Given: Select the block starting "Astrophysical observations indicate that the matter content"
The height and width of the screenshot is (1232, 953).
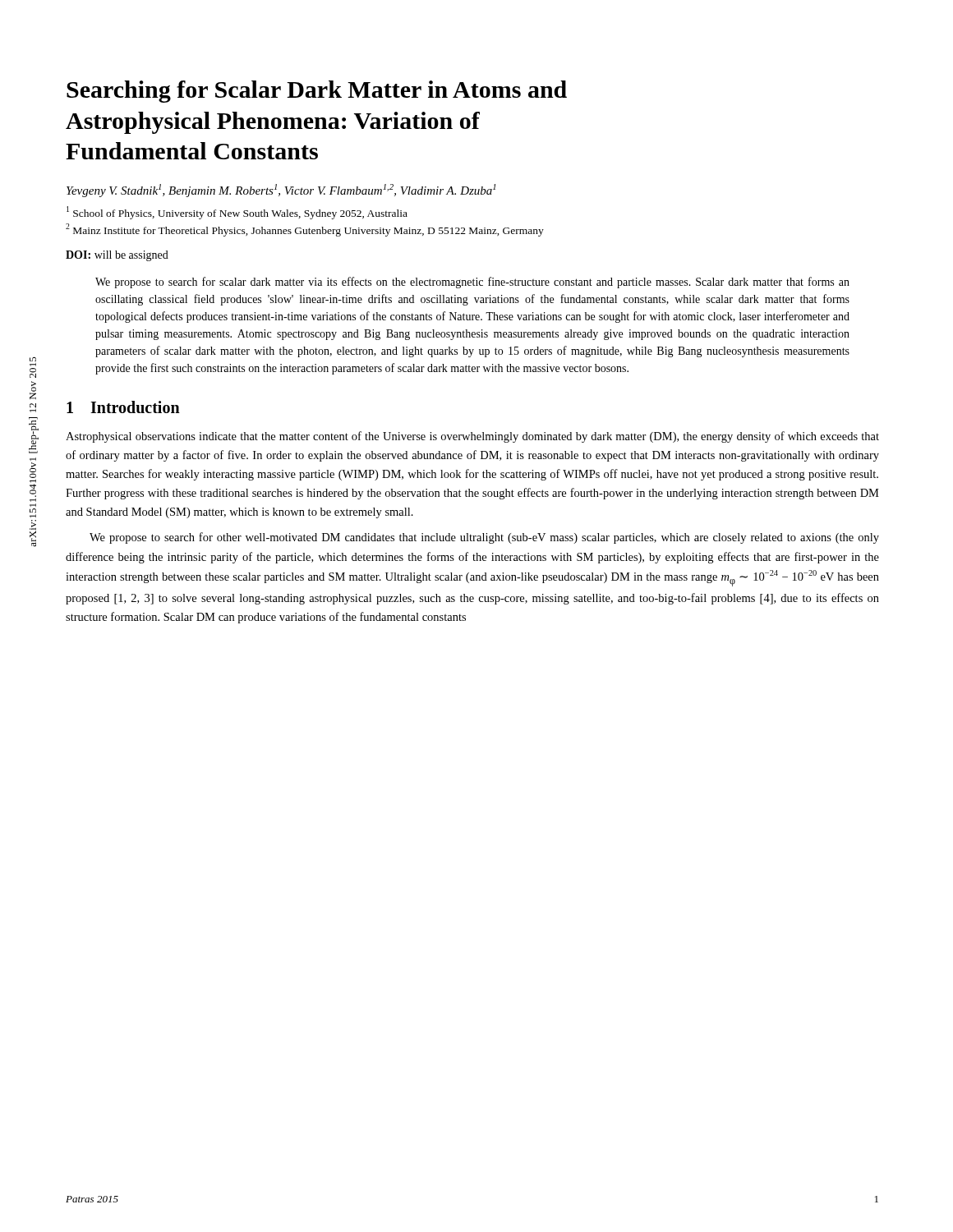Looking at the screenshot, I should coord(472,474).
